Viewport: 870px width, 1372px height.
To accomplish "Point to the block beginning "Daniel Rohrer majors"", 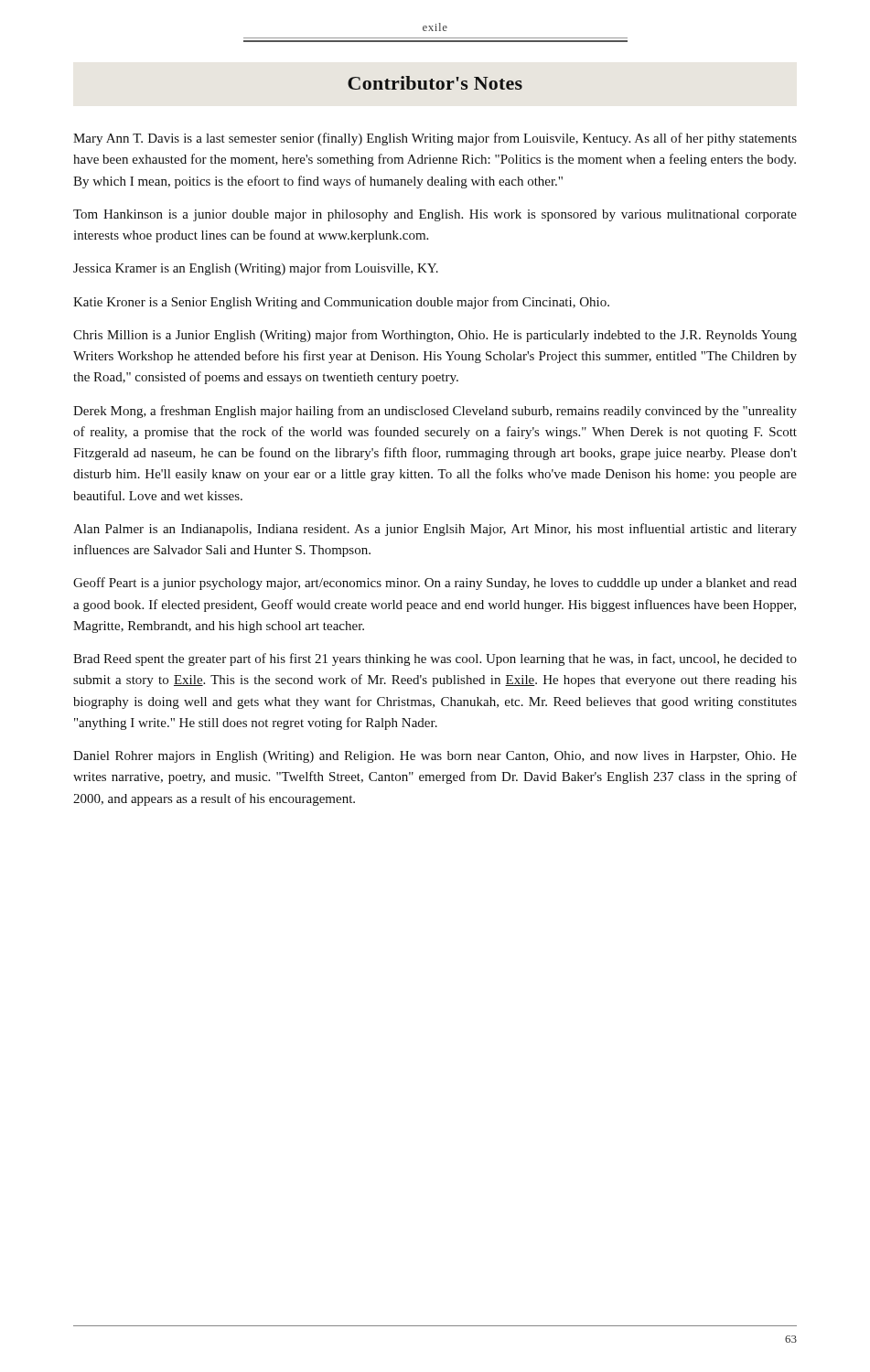I will [x=435, y=777].
